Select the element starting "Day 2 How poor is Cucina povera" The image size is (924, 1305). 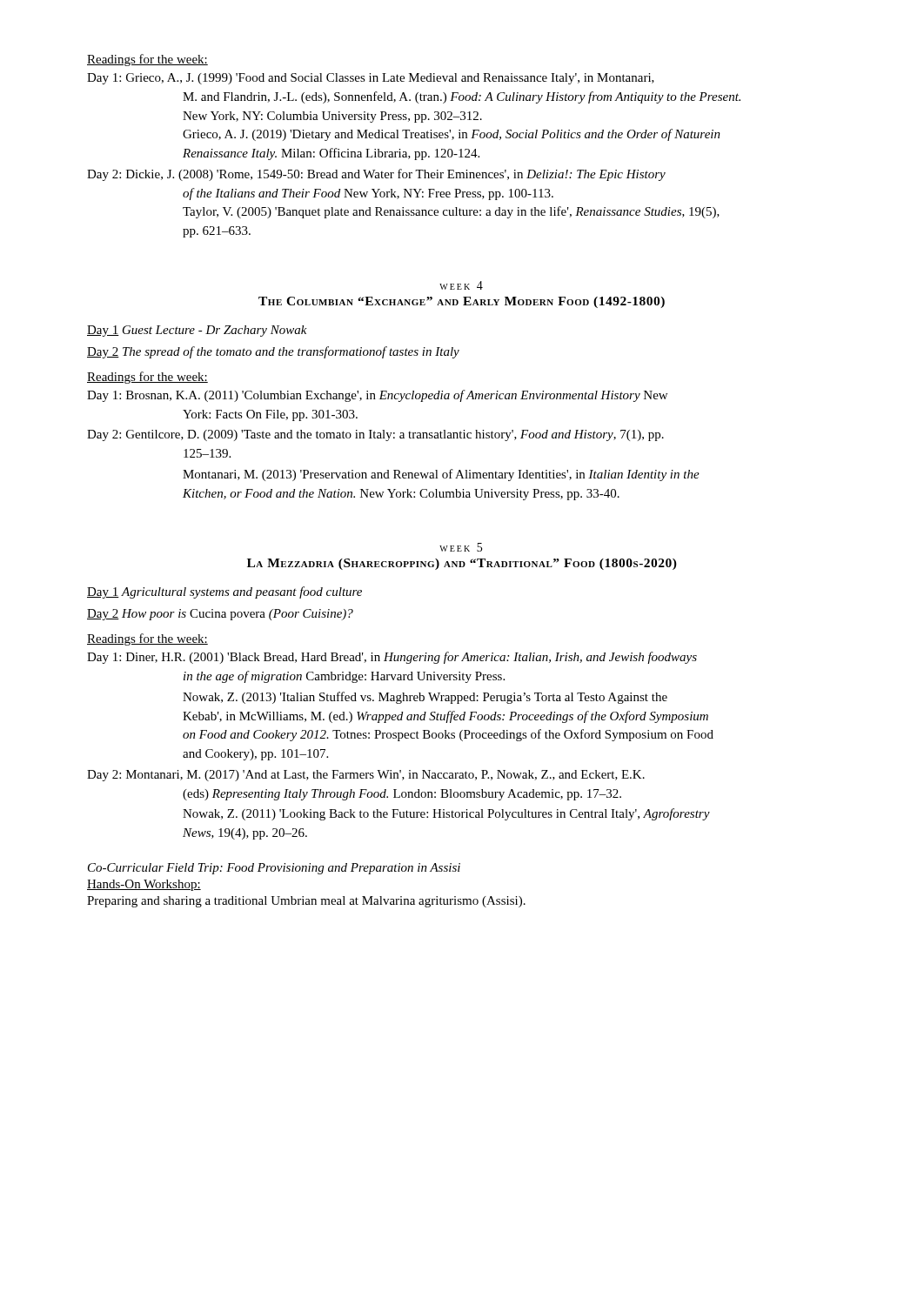coord(220,614)
